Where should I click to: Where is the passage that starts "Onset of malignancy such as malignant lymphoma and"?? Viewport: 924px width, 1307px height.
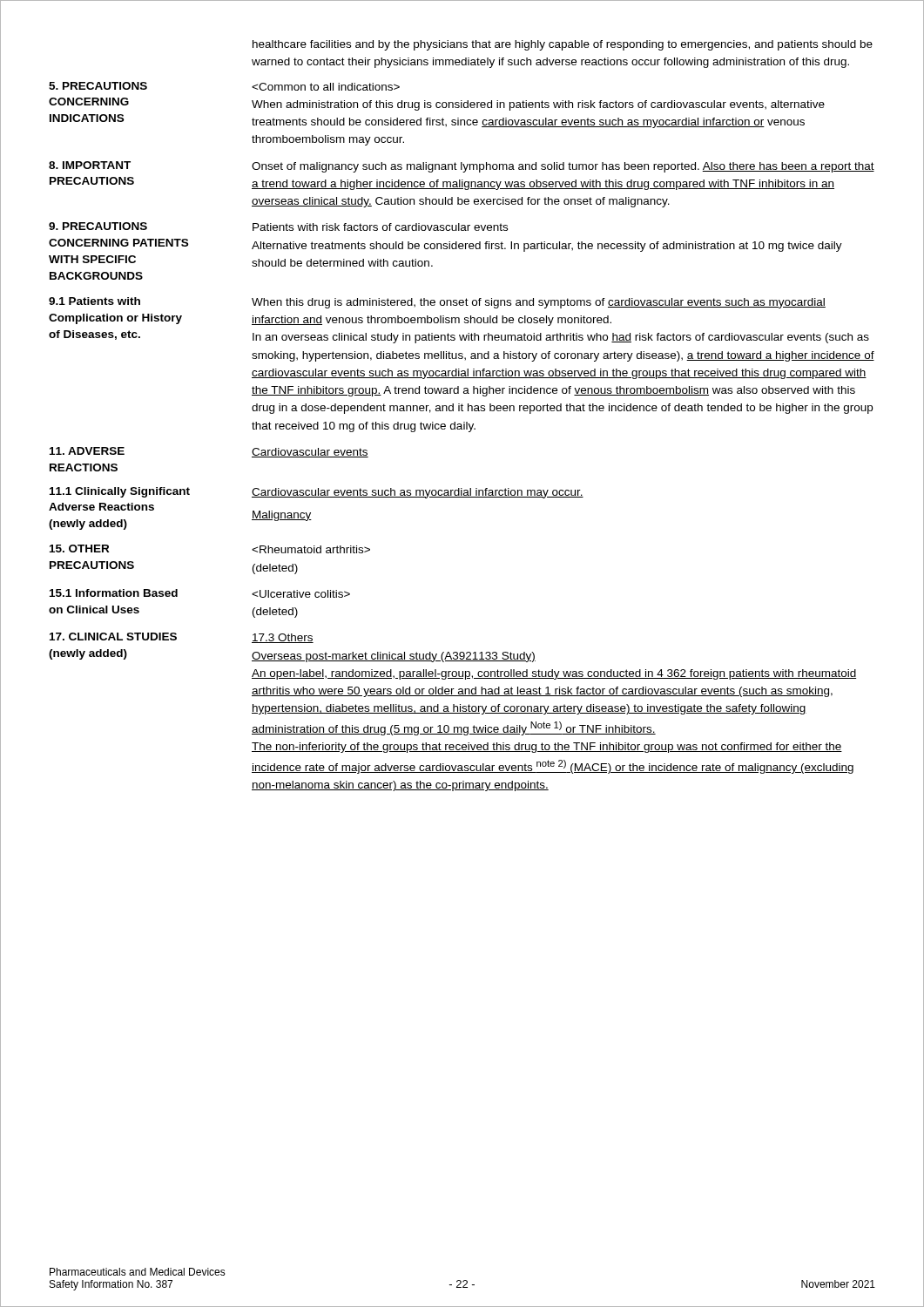[563, 183]
